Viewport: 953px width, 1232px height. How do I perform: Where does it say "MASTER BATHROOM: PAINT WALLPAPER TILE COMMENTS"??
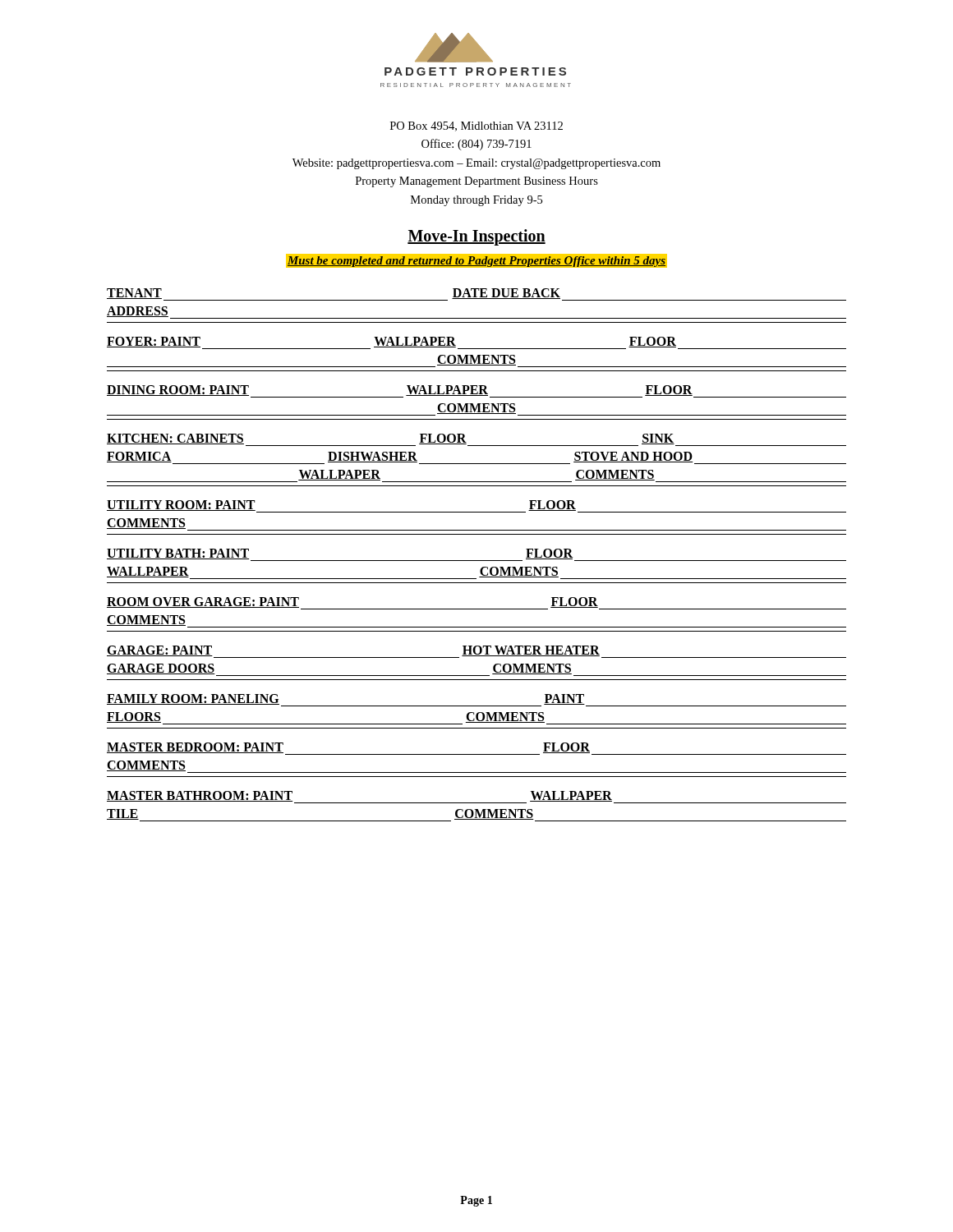pyautogui.click(x=476, y=805)
